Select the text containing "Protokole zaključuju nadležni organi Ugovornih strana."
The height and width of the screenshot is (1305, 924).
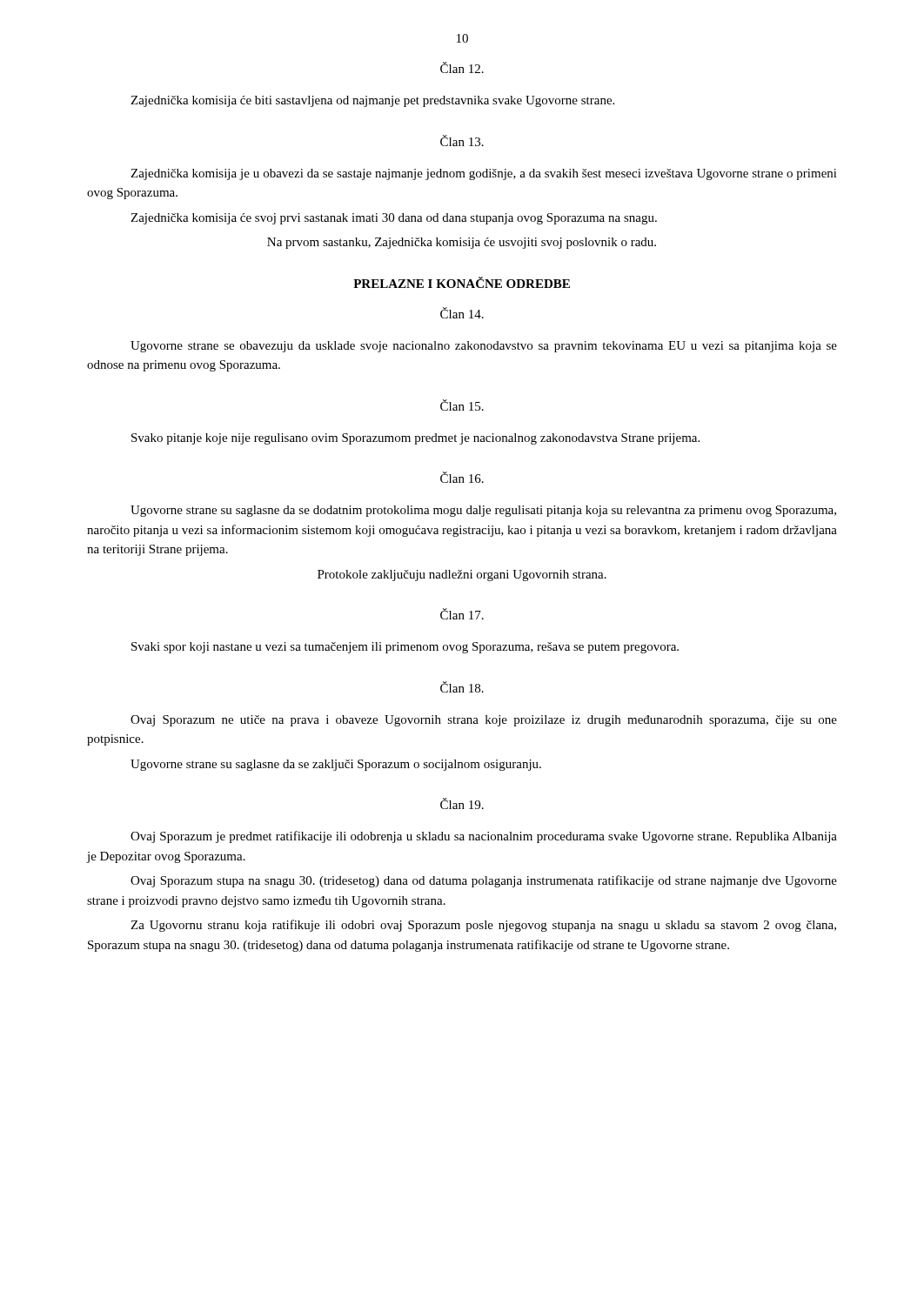click(462, 574)
